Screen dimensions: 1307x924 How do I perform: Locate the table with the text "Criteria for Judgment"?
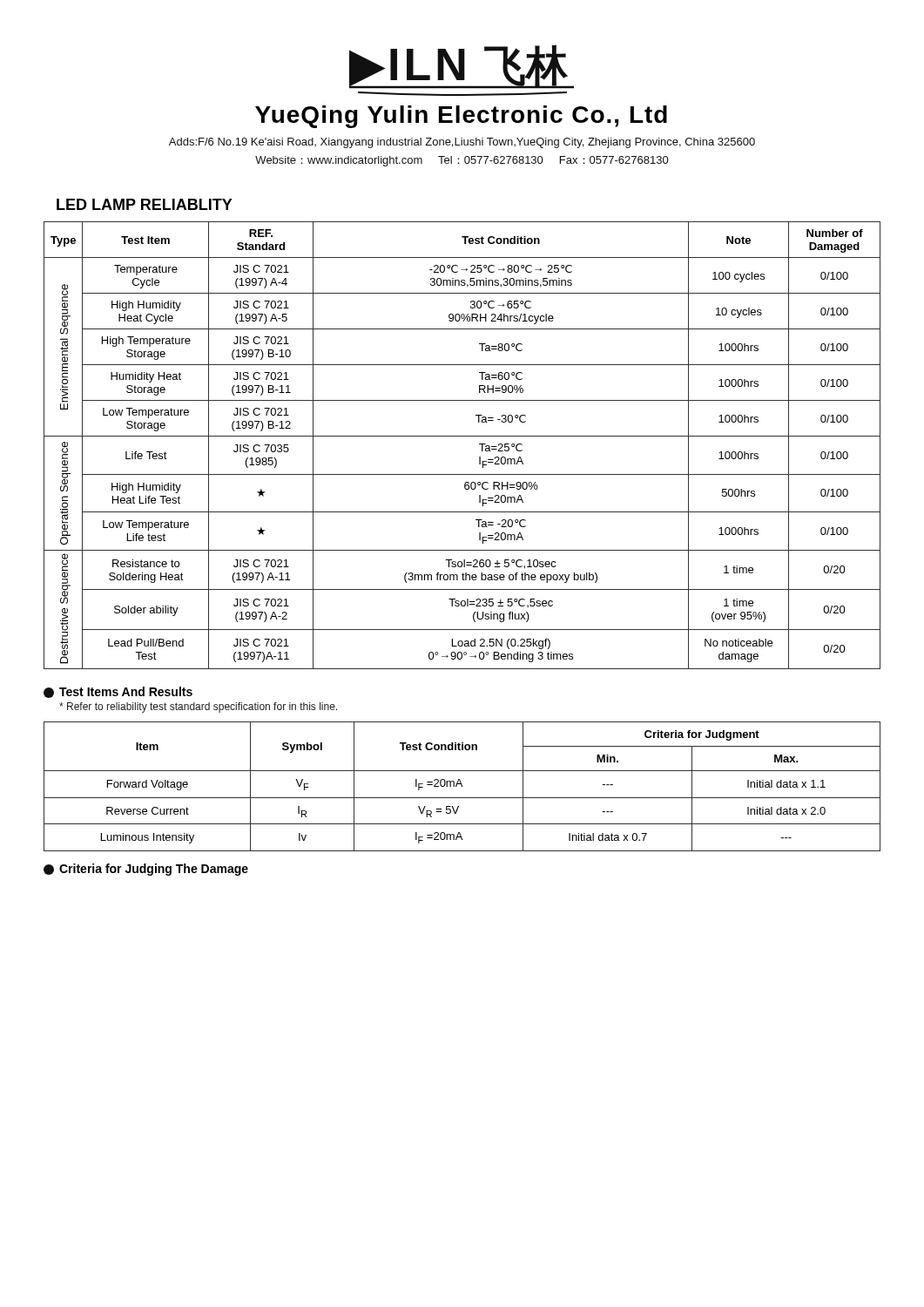tap(462, 786)
